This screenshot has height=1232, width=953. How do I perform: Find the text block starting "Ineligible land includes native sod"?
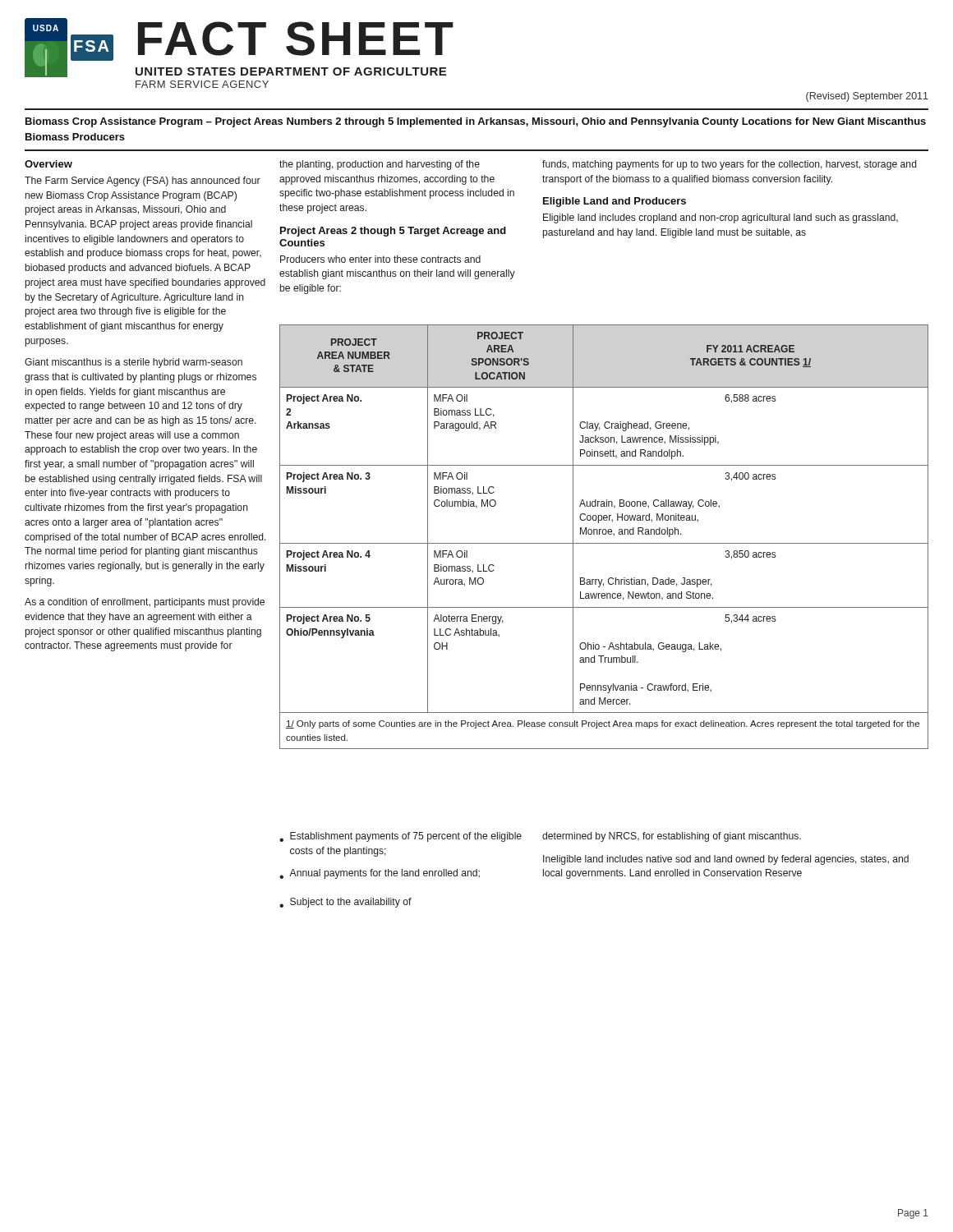pos(726,866)
